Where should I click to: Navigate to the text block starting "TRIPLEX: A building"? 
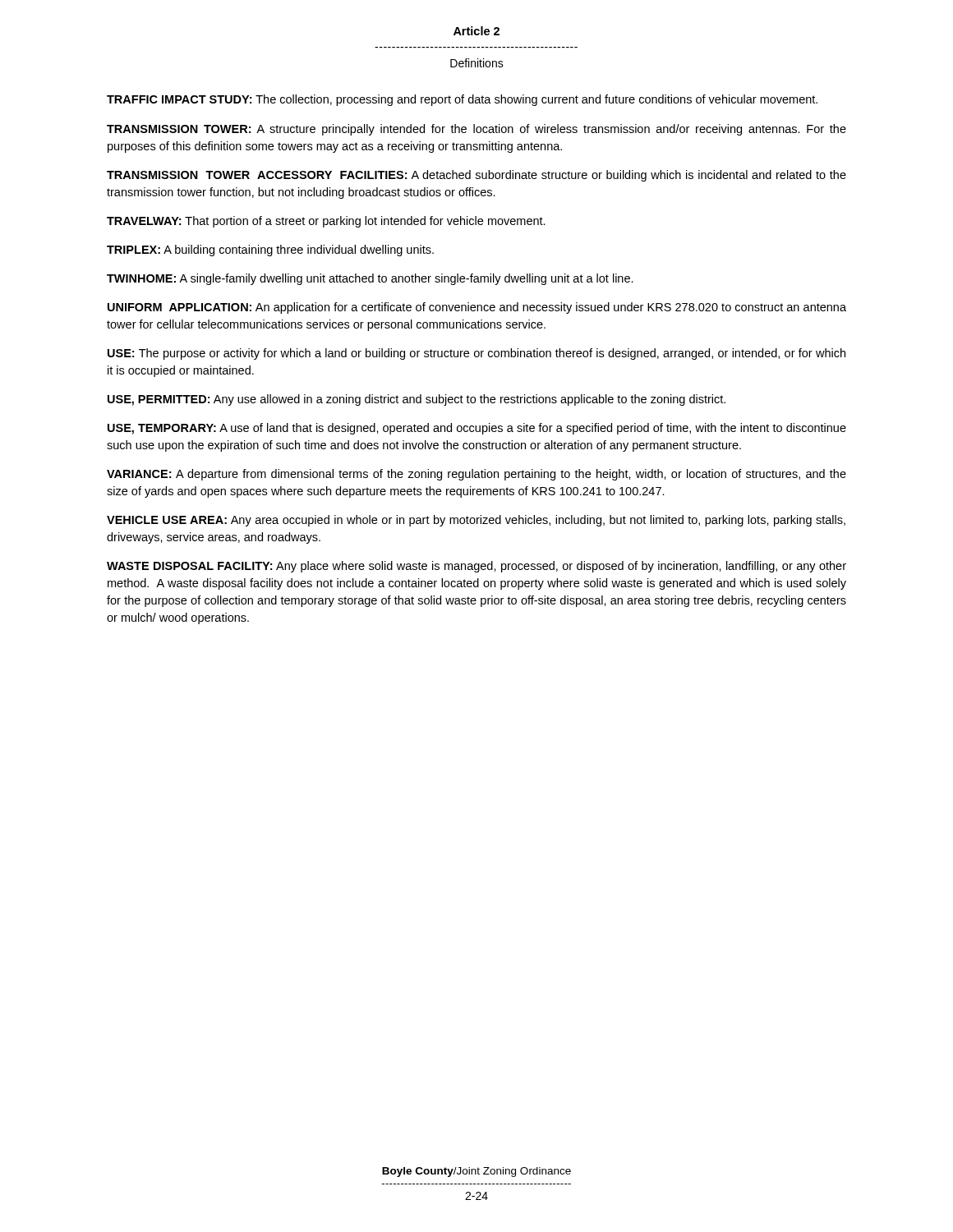click(270, 251)
